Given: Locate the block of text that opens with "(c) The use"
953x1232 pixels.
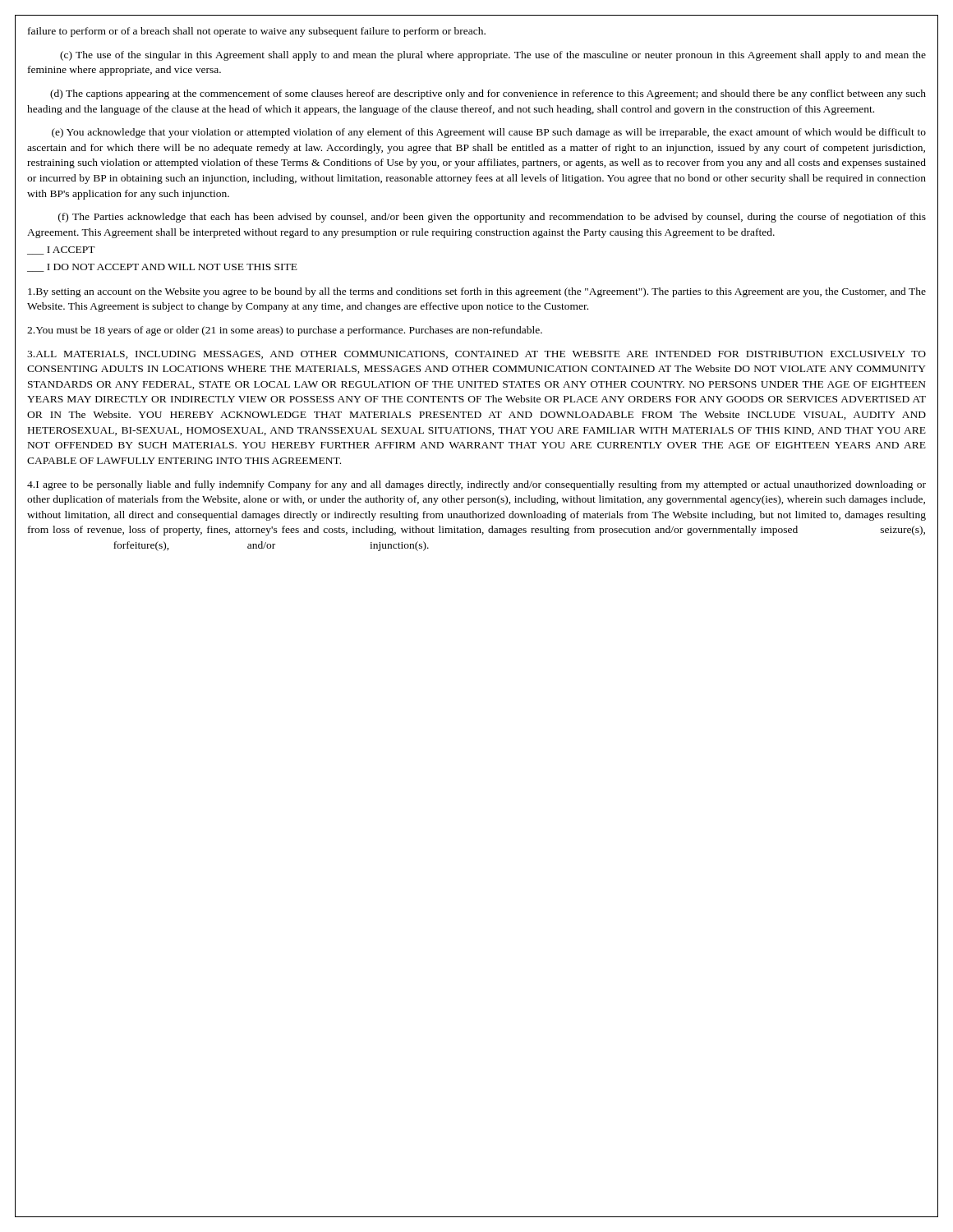Looking at the screenshot, I should coord(476,62).
